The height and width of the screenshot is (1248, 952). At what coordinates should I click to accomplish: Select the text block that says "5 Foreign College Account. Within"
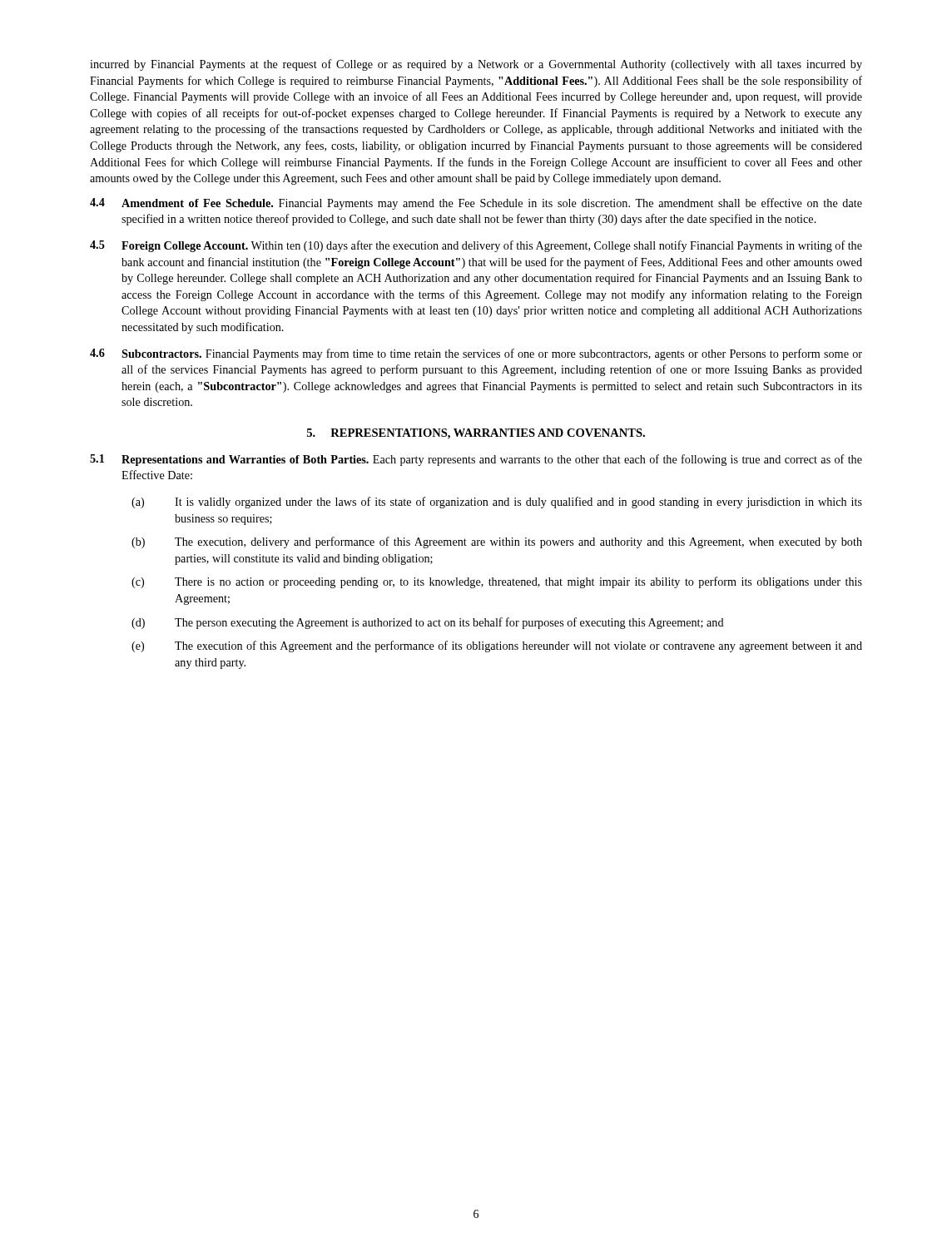pos(476,287)
